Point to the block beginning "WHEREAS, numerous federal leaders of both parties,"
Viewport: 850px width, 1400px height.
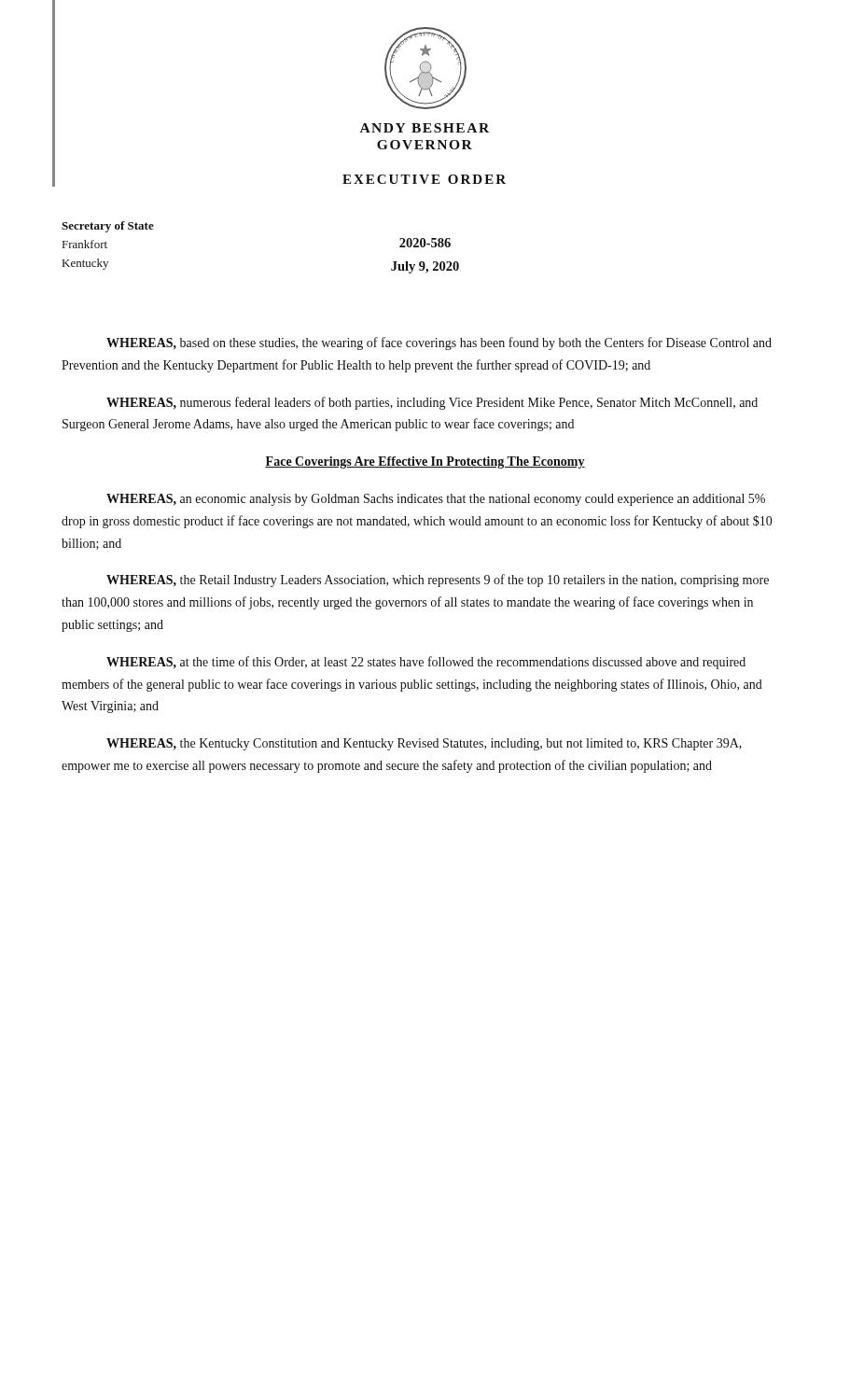[410, 413]
